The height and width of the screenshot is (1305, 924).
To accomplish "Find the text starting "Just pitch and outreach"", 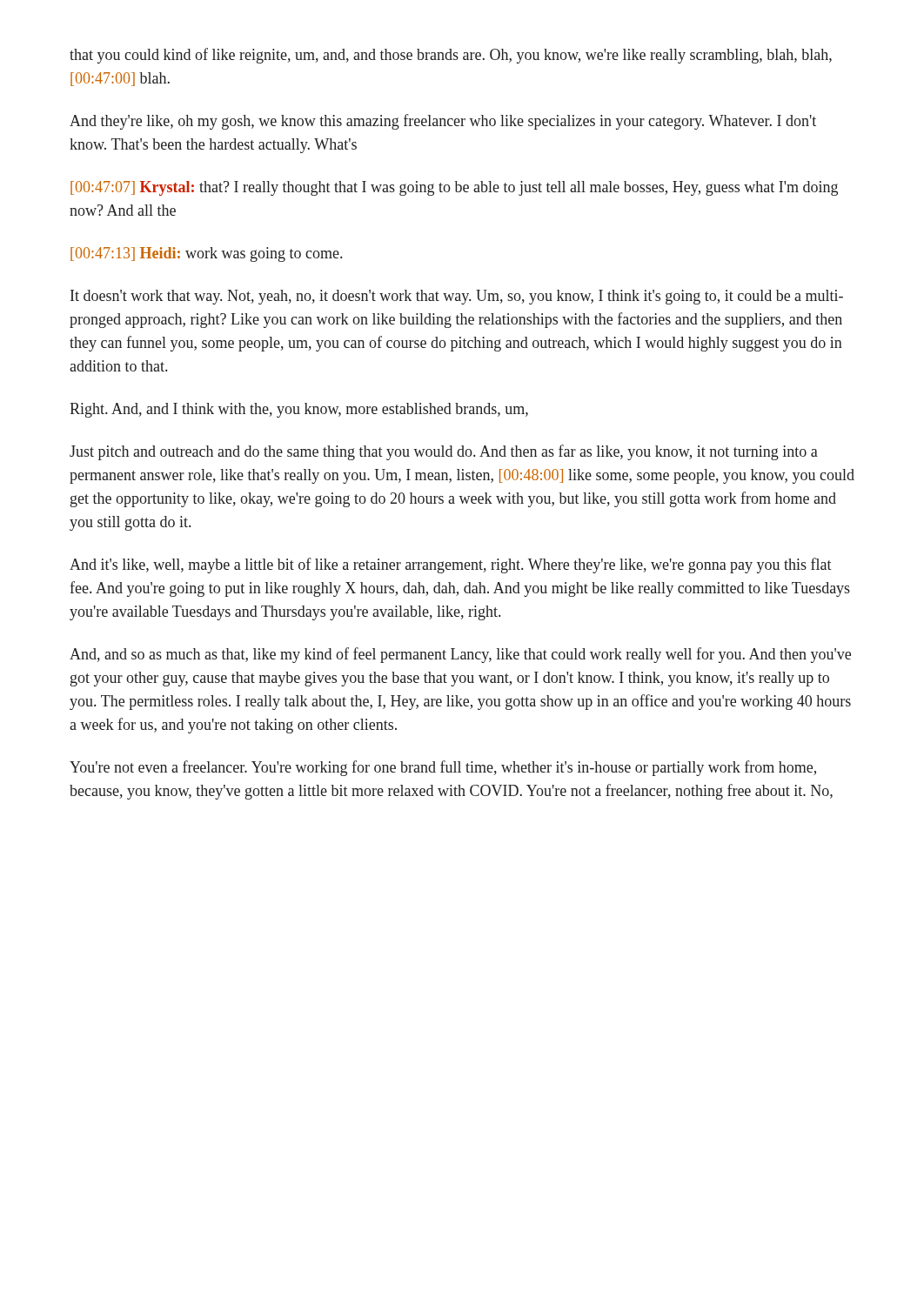I will click(x=462, y=487).
